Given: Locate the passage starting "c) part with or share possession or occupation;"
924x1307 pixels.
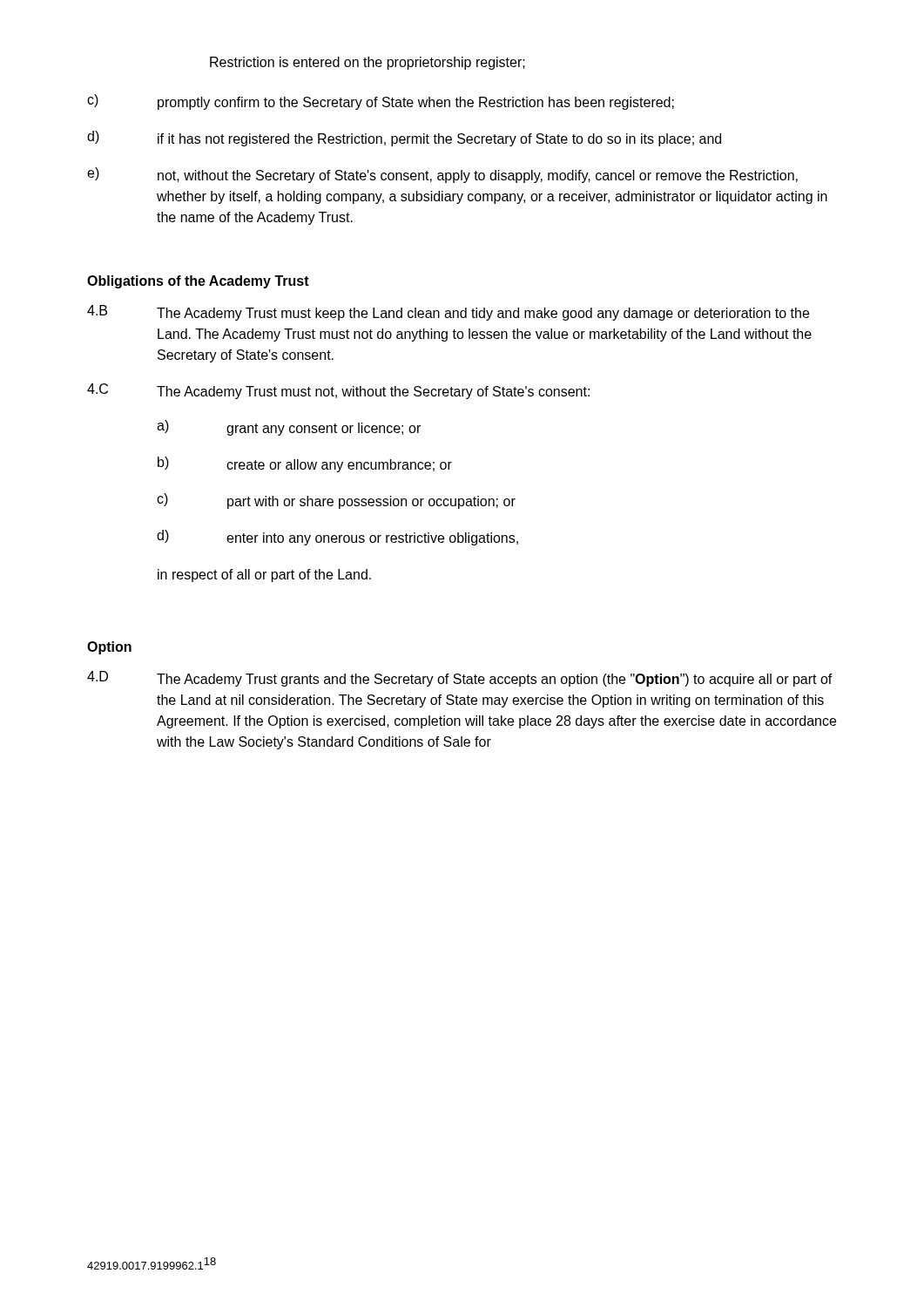Looking at the screenshot, I should [497, 502].
